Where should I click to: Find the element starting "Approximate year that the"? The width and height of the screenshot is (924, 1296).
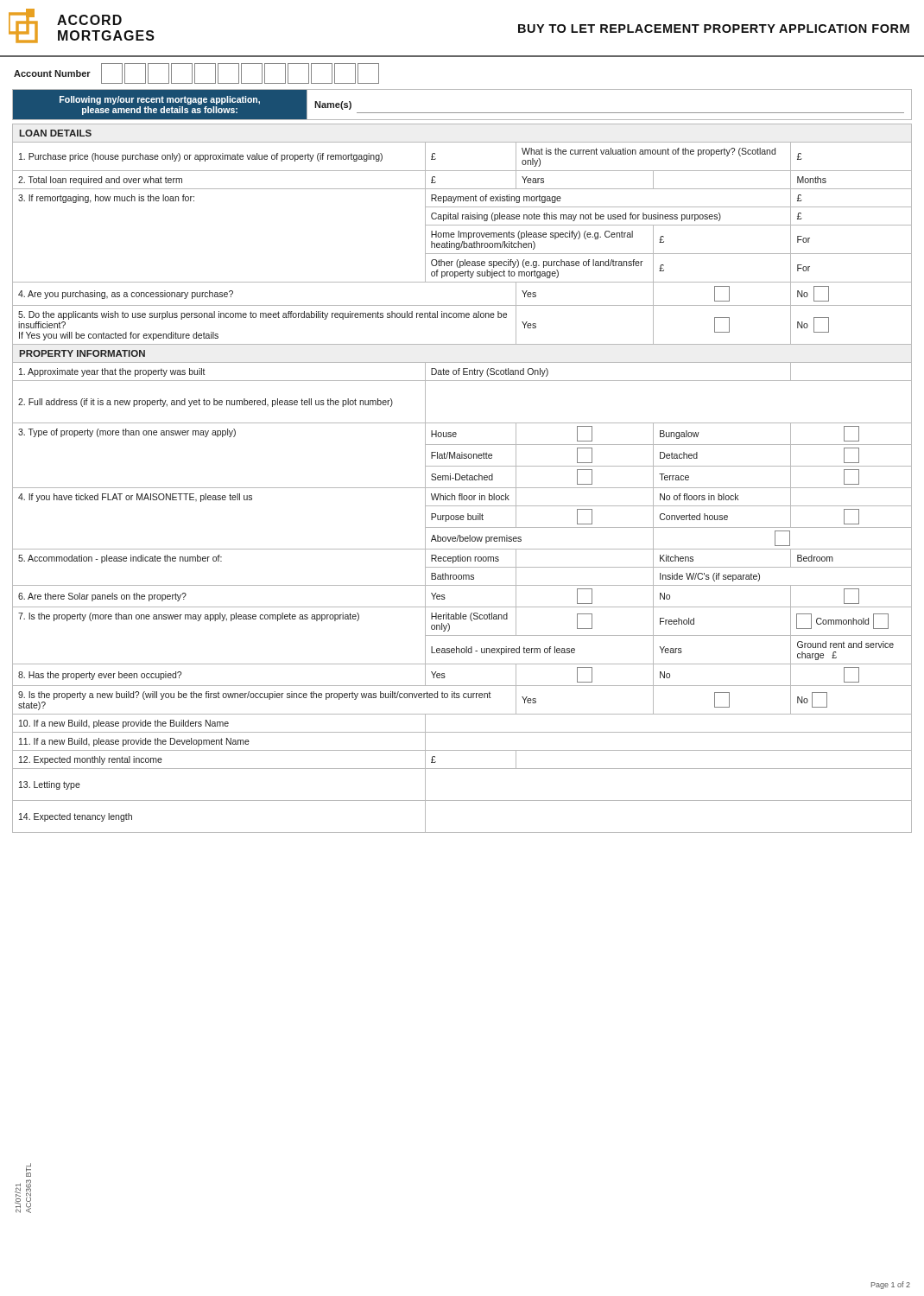[x=112, y=372]
